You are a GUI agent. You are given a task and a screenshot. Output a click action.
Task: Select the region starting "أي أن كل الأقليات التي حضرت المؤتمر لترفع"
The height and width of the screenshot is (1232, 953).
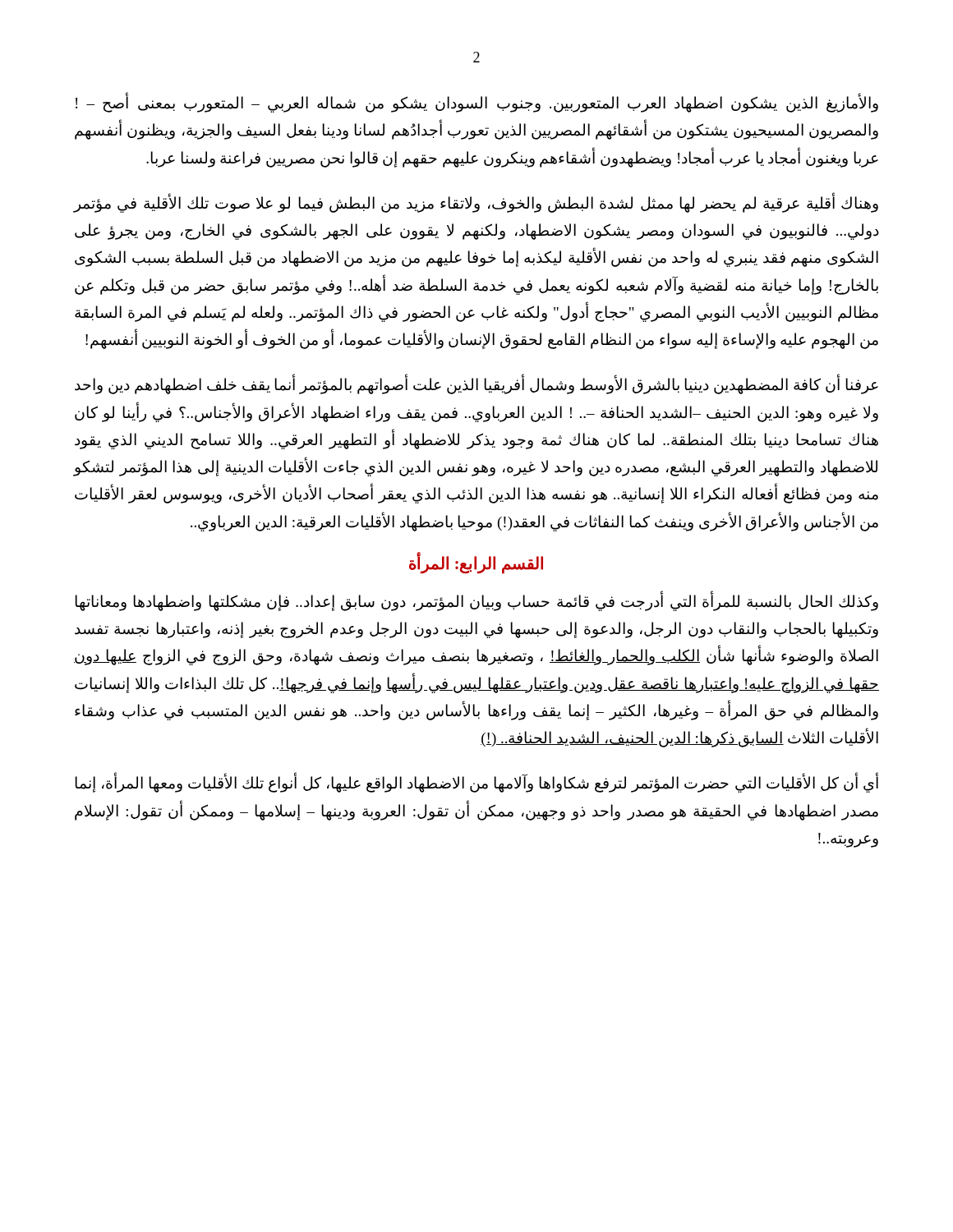tap(476, 811)
